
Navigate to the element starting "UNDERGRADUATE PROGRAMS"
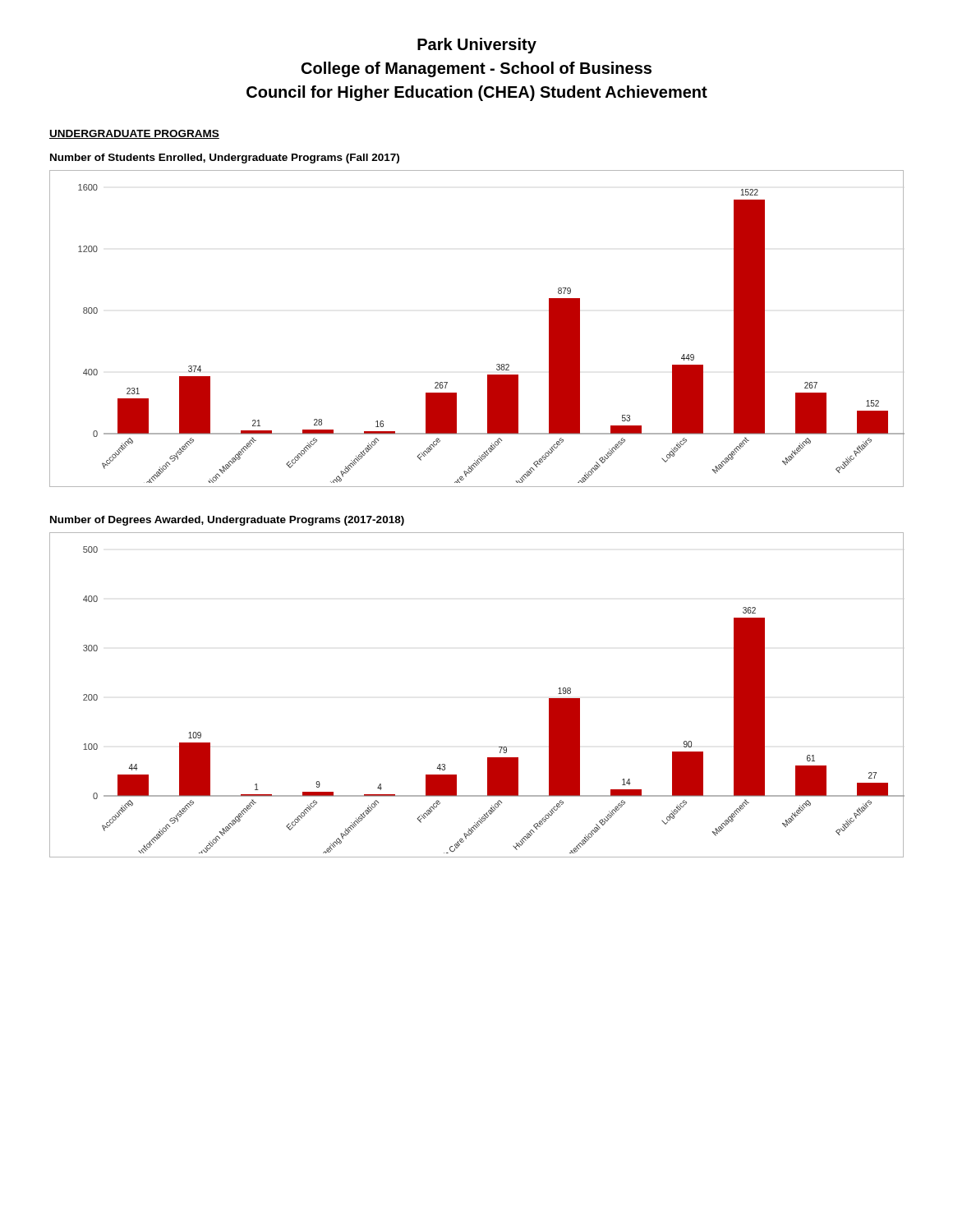tap(134, 133)
